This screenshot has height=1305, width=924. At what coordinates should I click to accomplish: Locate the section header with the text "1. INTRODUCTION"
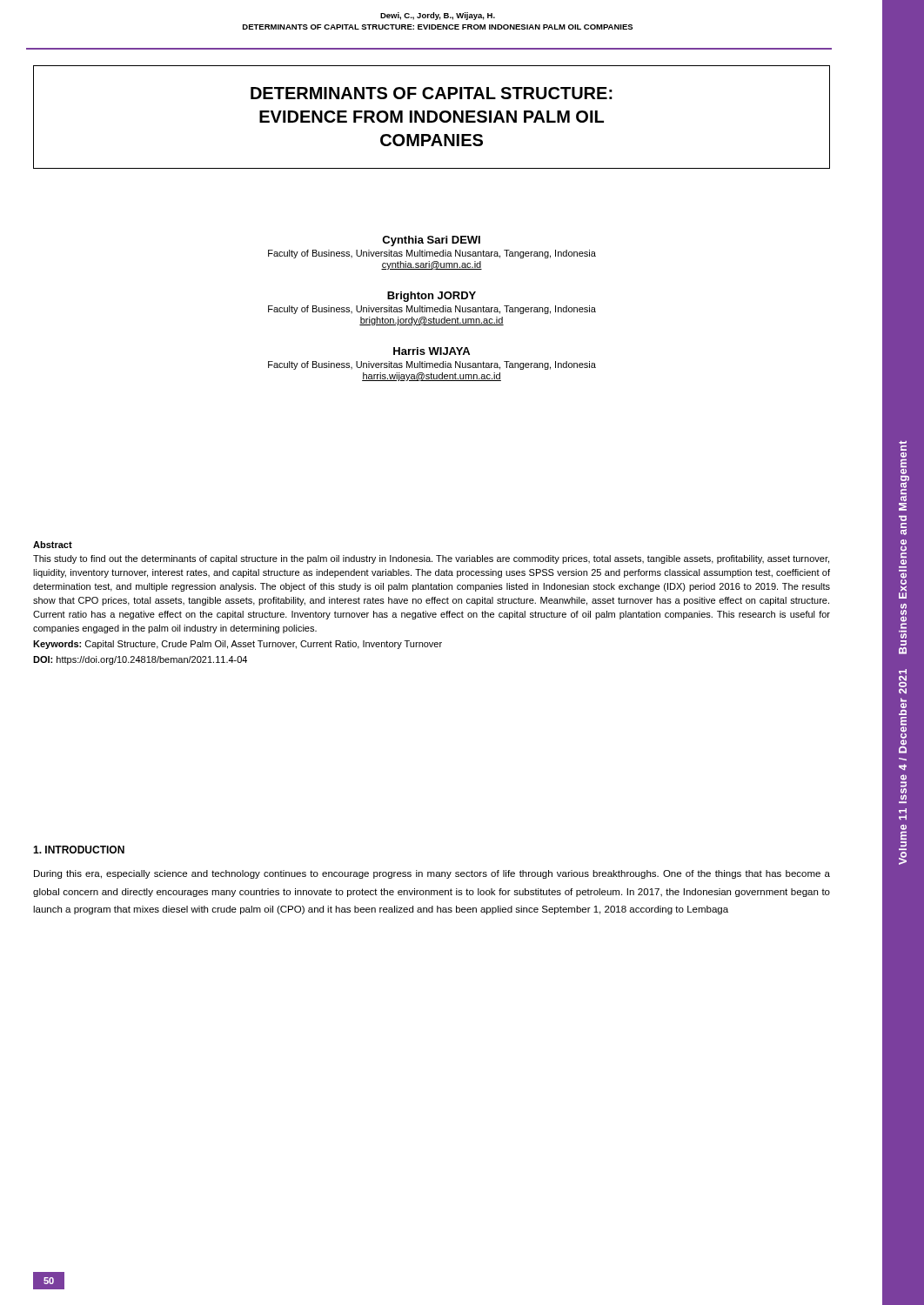[x=79, y=850]
